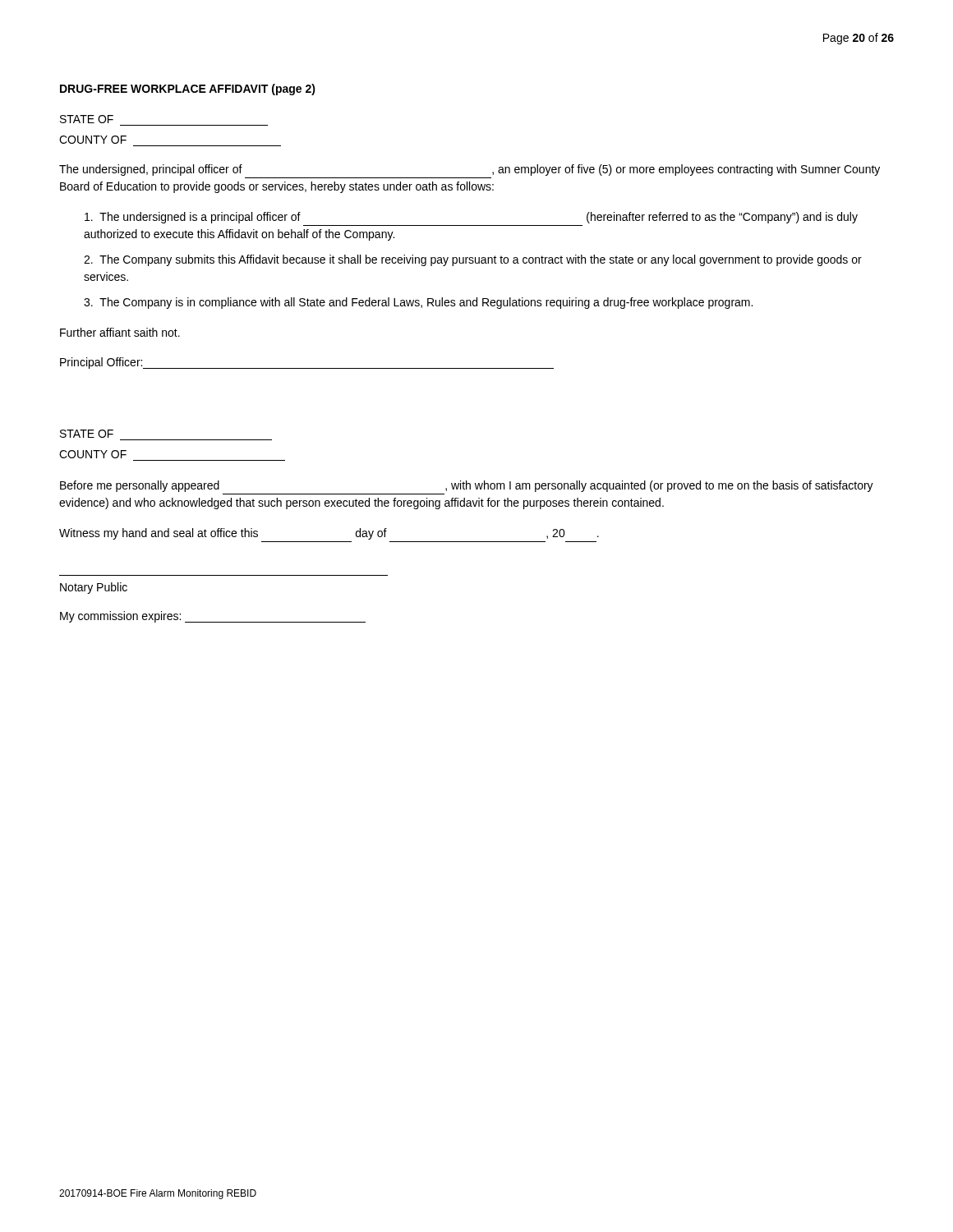Locate the block of text that opens with "The undersigned is a principal officer"

tap(471, 225)
